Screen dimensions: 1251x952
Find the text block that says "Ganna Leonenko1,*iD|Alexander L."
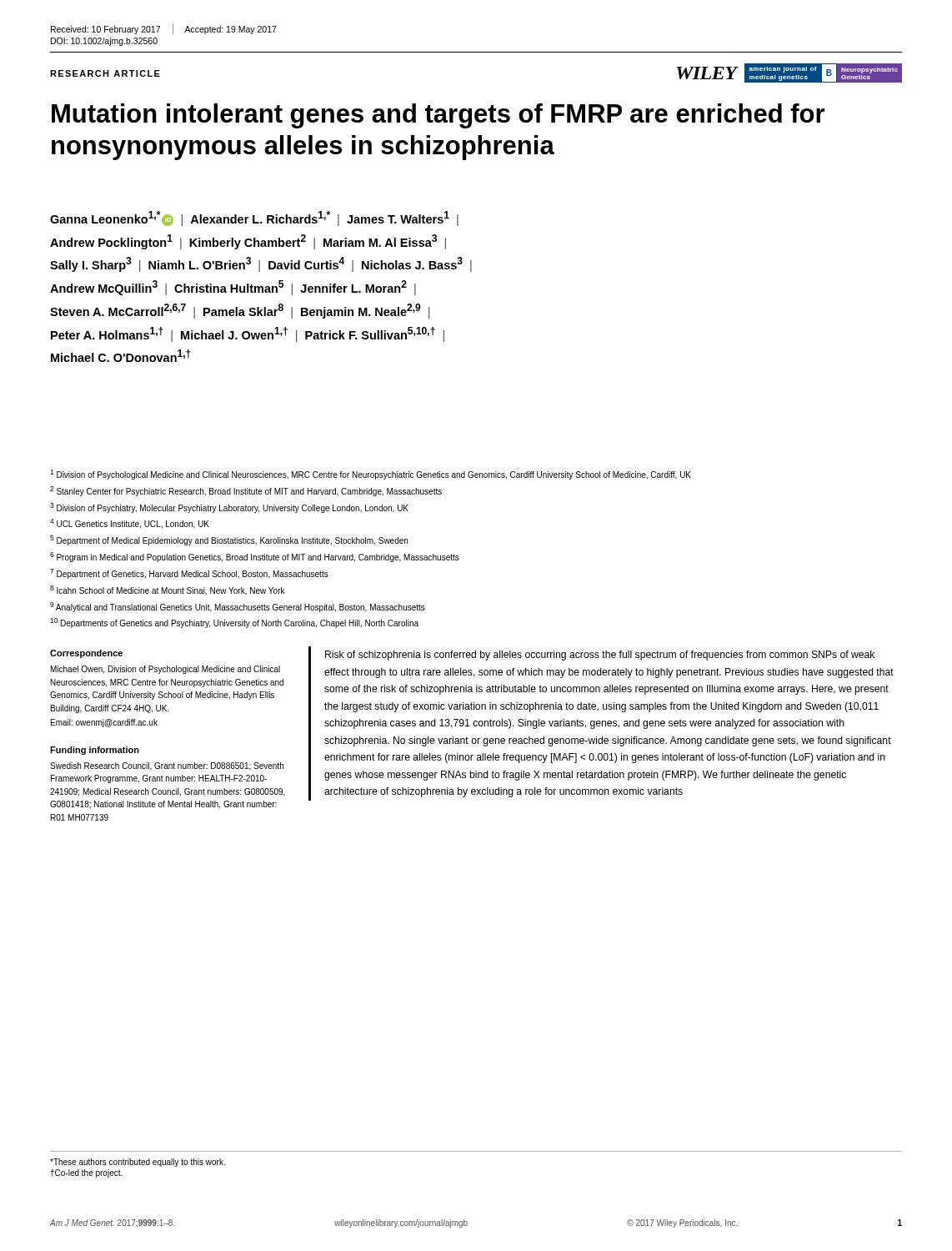pos(261,287)
